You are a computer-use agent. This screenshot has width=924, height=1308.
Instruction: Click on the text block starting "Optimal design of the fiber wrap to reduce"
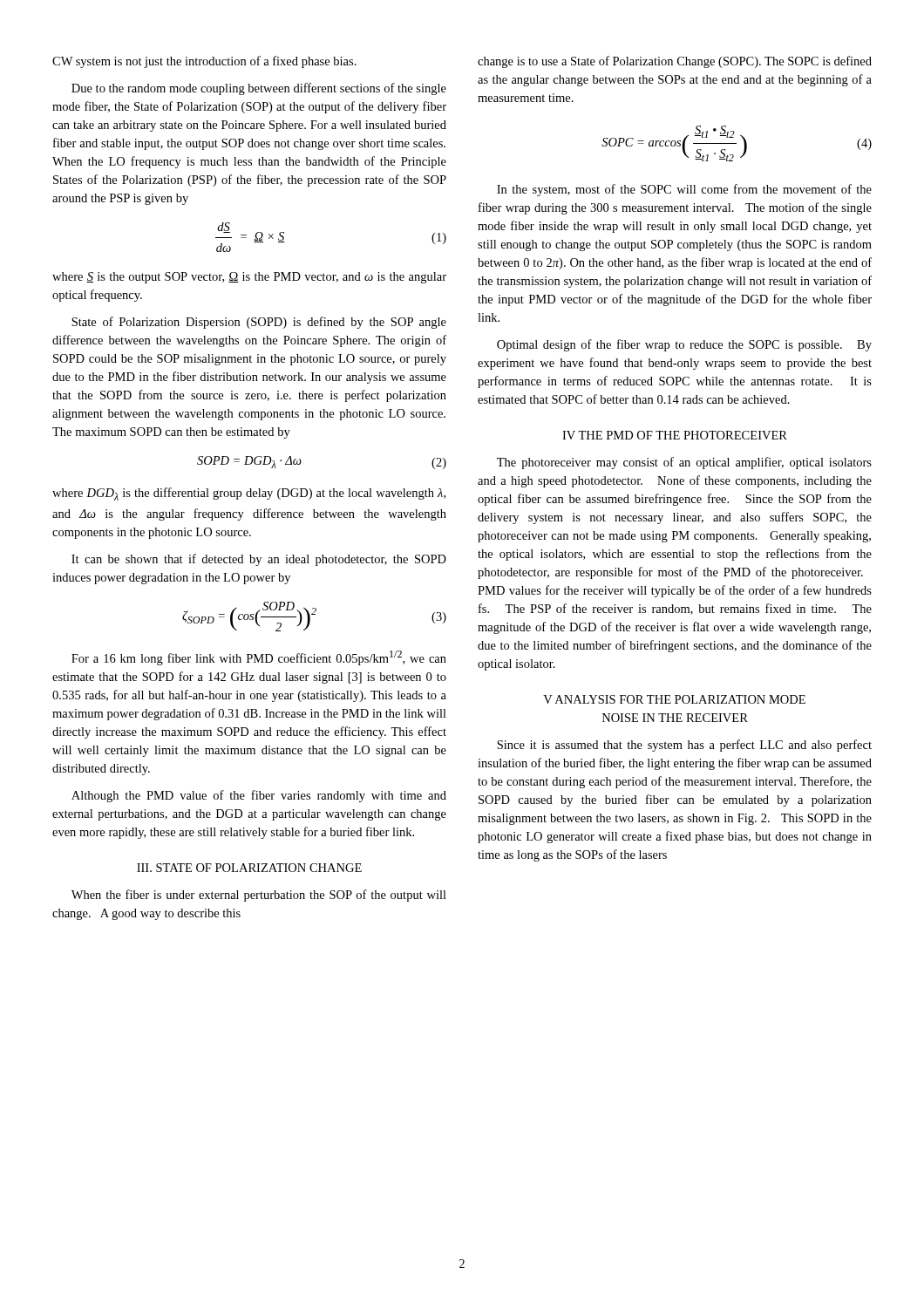click(x=675, y=372)
